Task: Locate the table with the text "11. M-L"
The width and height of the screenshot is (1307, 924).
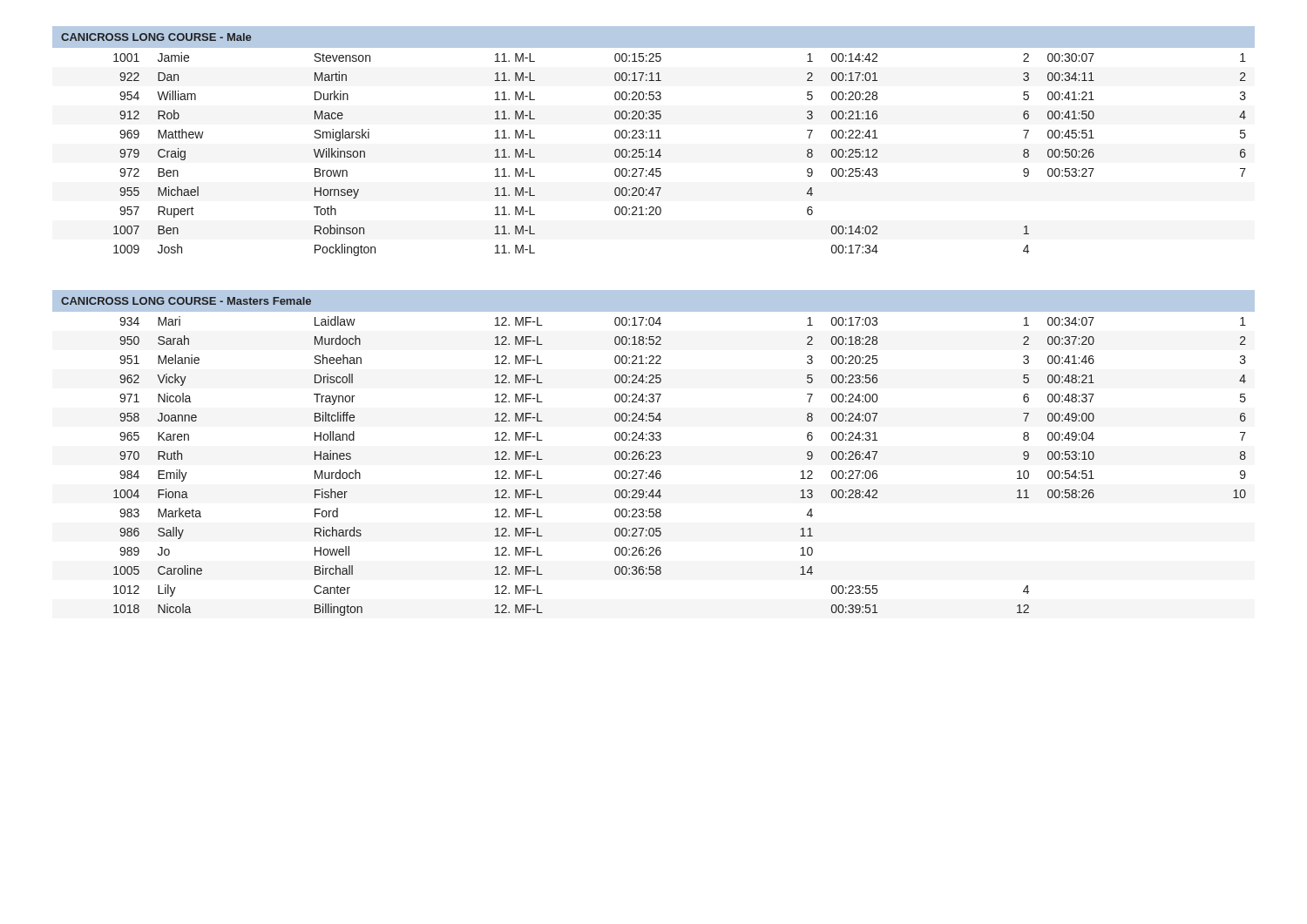Action: (654, 153)
